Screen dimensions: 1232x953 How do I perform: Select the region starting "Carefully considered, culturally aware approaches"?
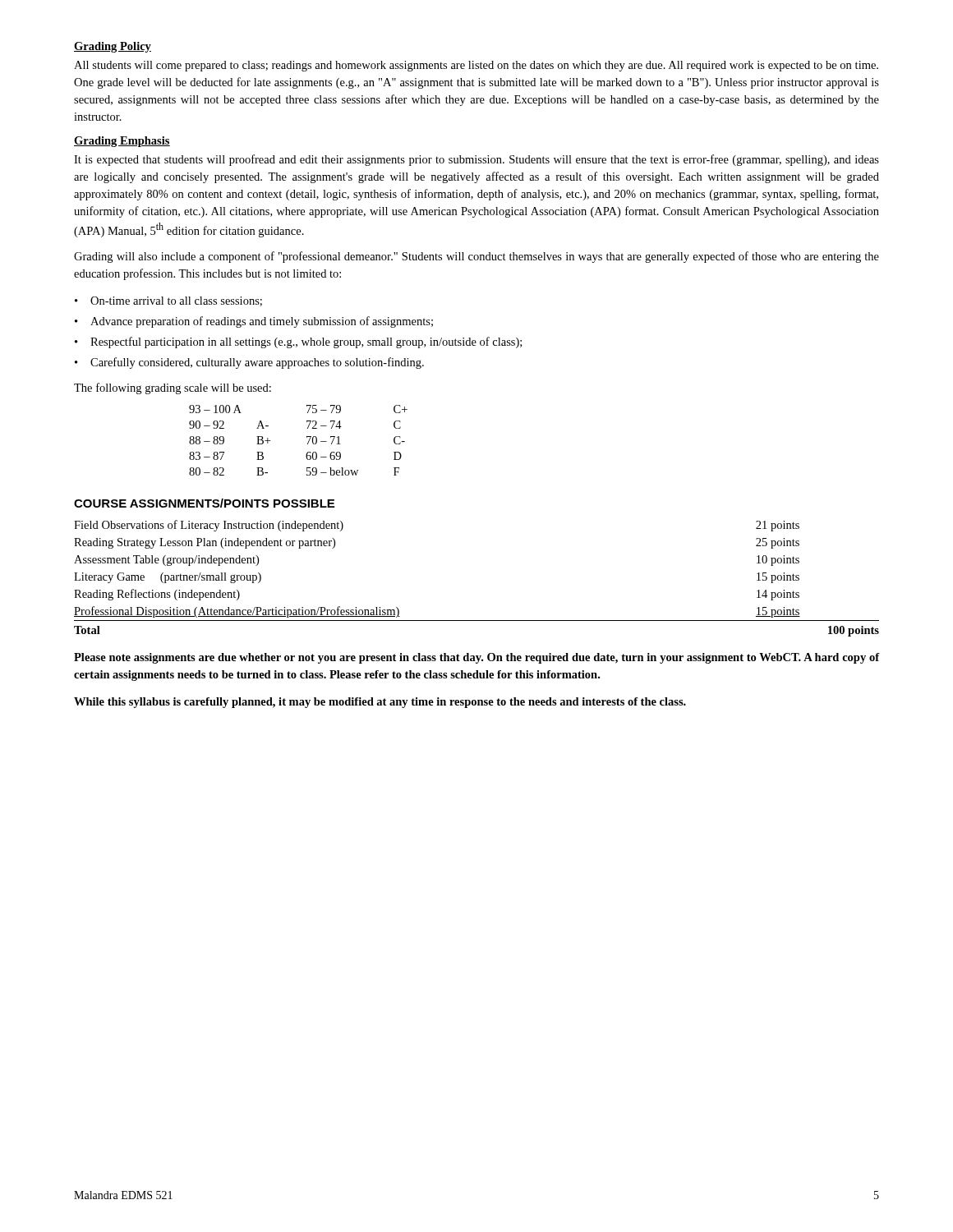249,363
